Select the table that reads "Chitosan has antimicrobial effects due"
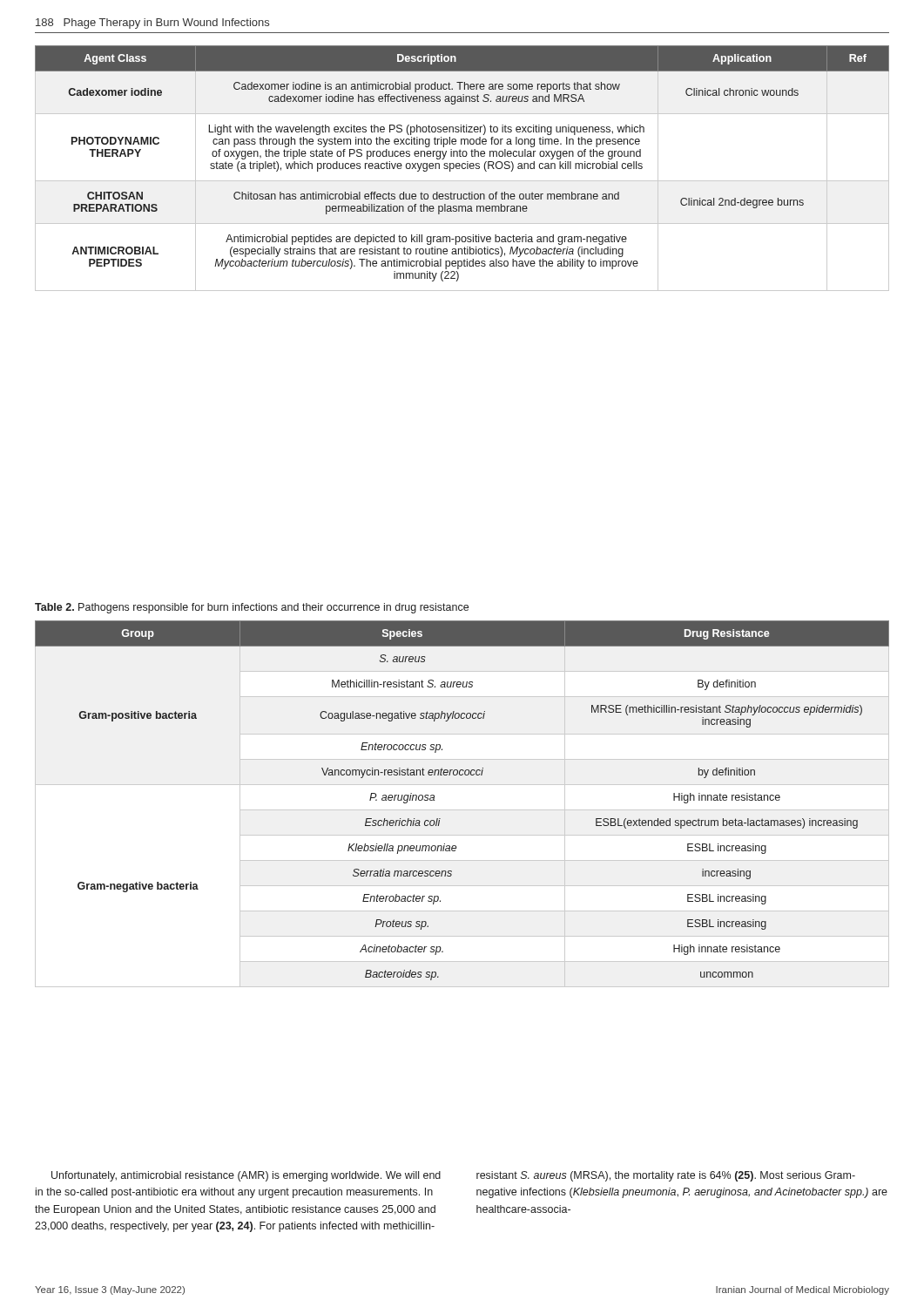 [x=462, y=168]
